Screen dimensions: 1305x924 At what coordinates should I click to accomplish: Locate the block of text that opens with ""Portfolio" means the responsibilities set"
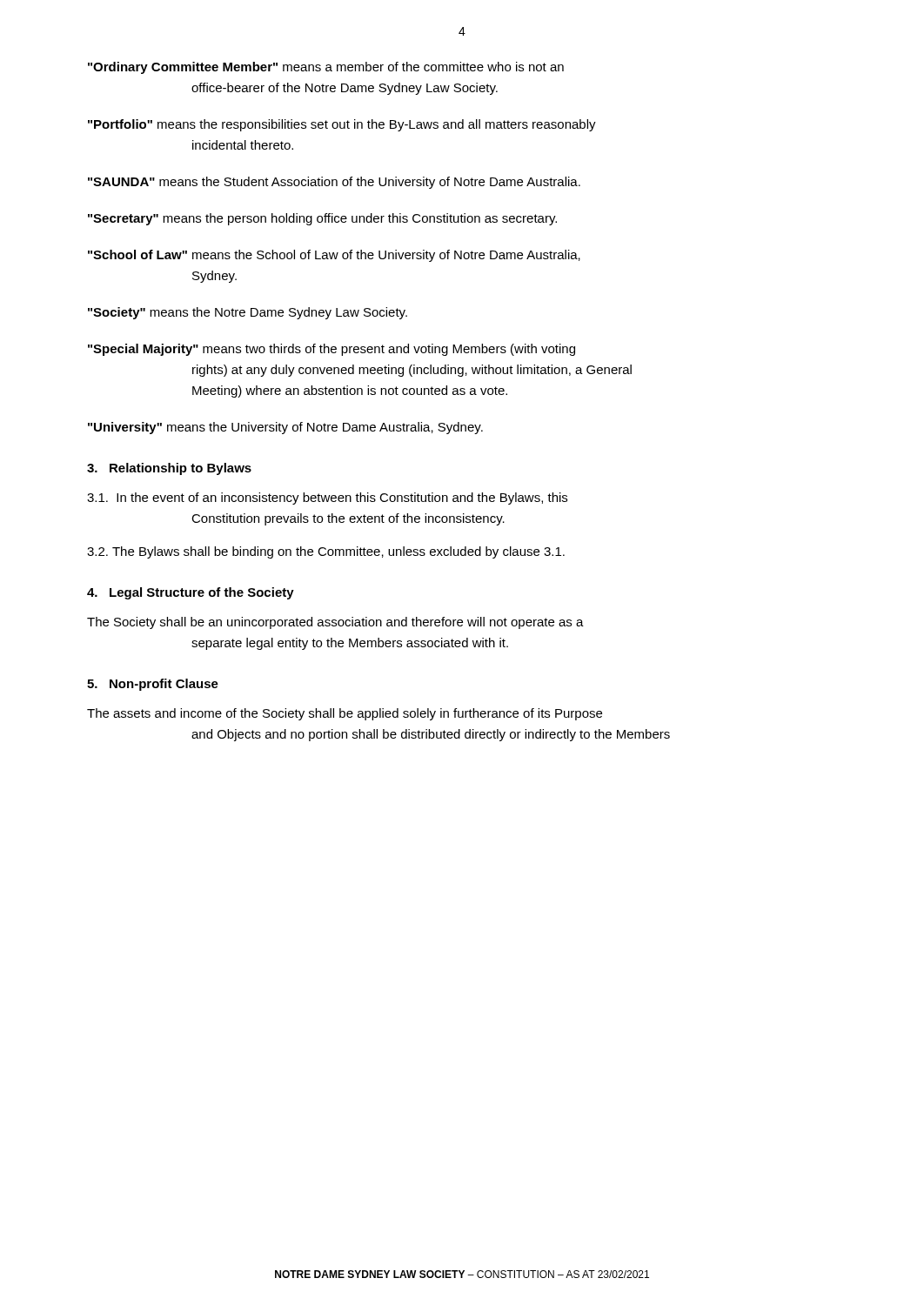point(471,135)
